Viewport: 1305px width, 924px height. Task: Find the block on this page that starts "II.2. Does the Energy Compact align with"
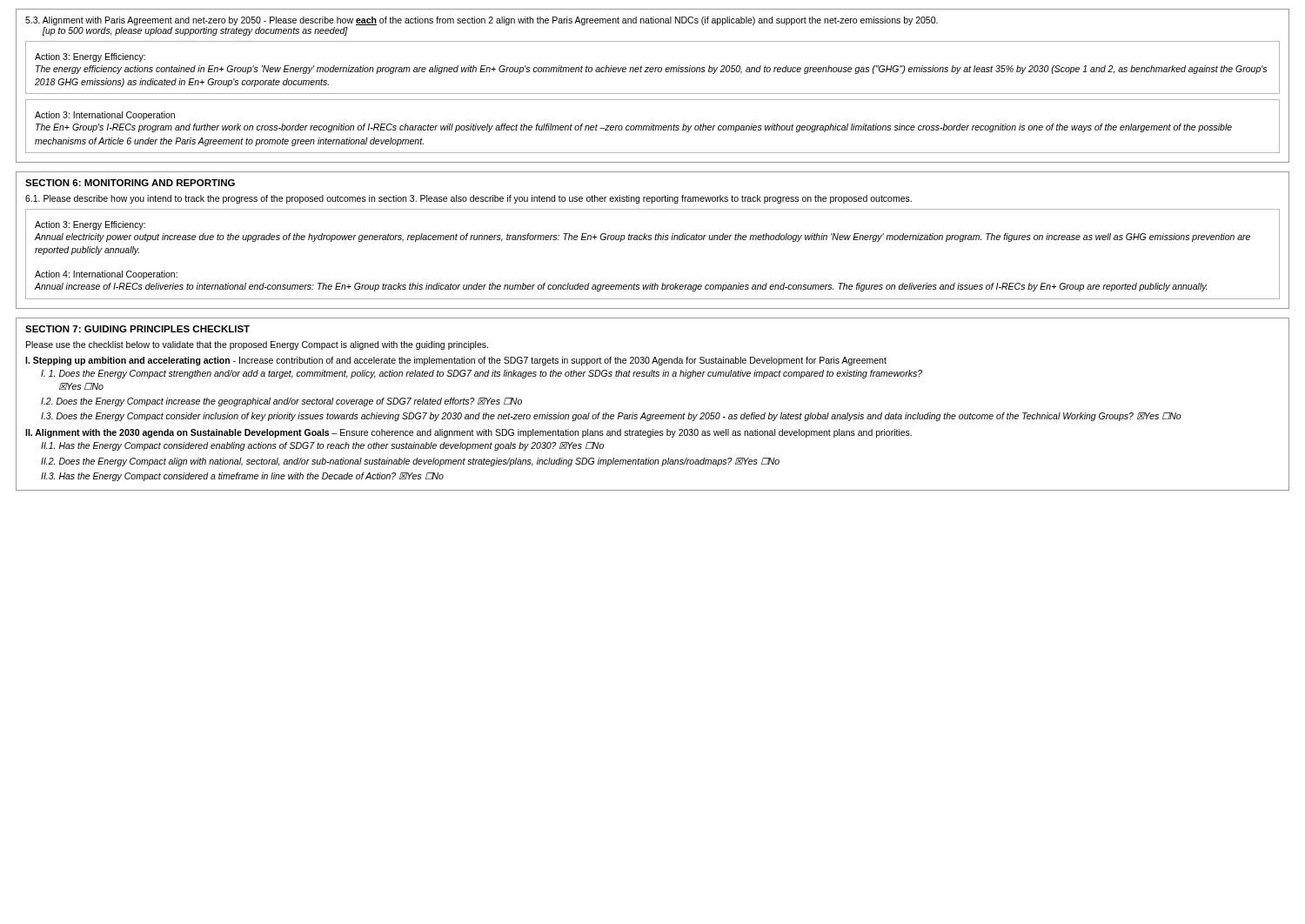(x=410, y=461)
